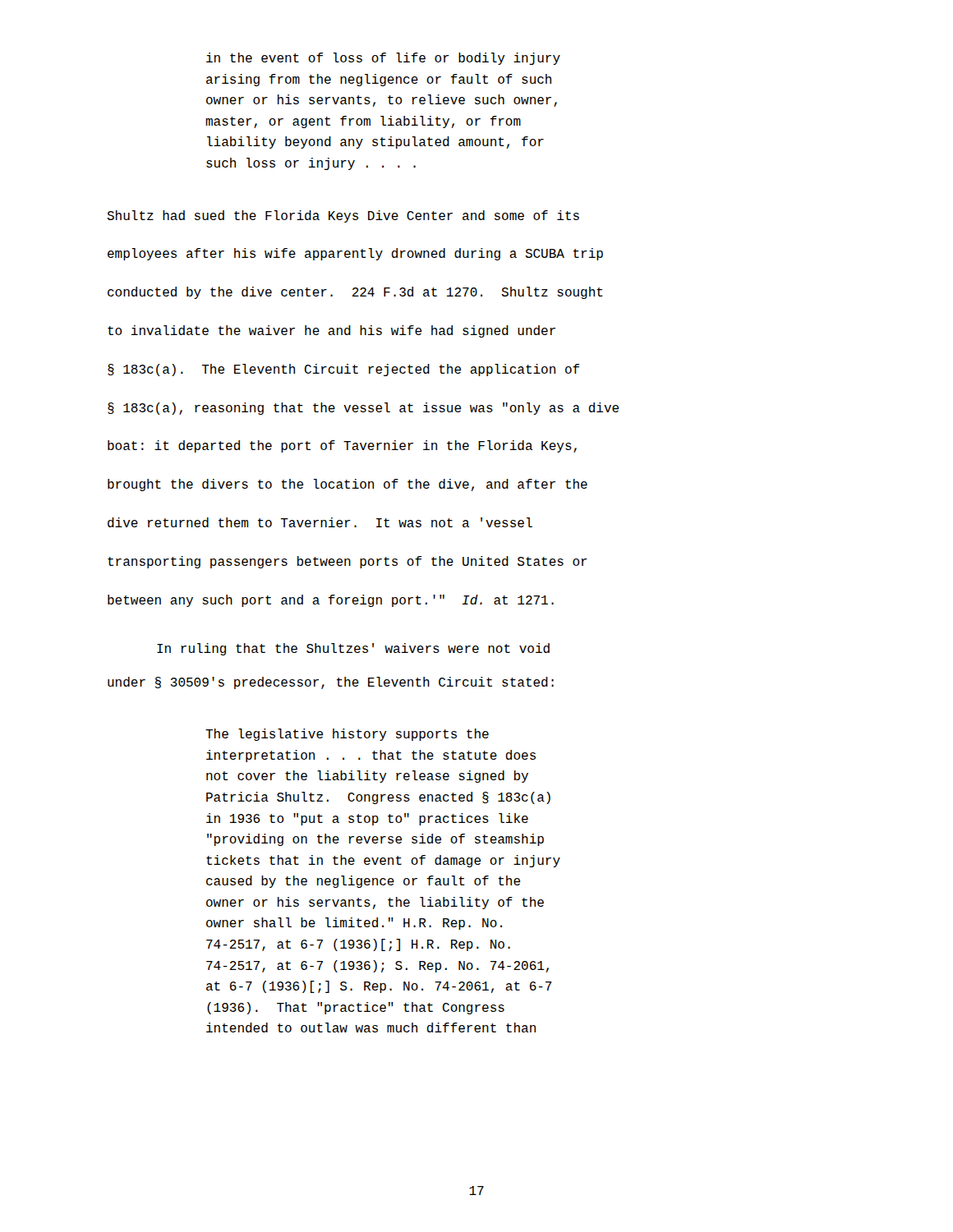The width and height of the screenshot is (953, 1232).
Task: Click on the text block that says "boat: it departed the port of"
Action: [x=343, y=447]
